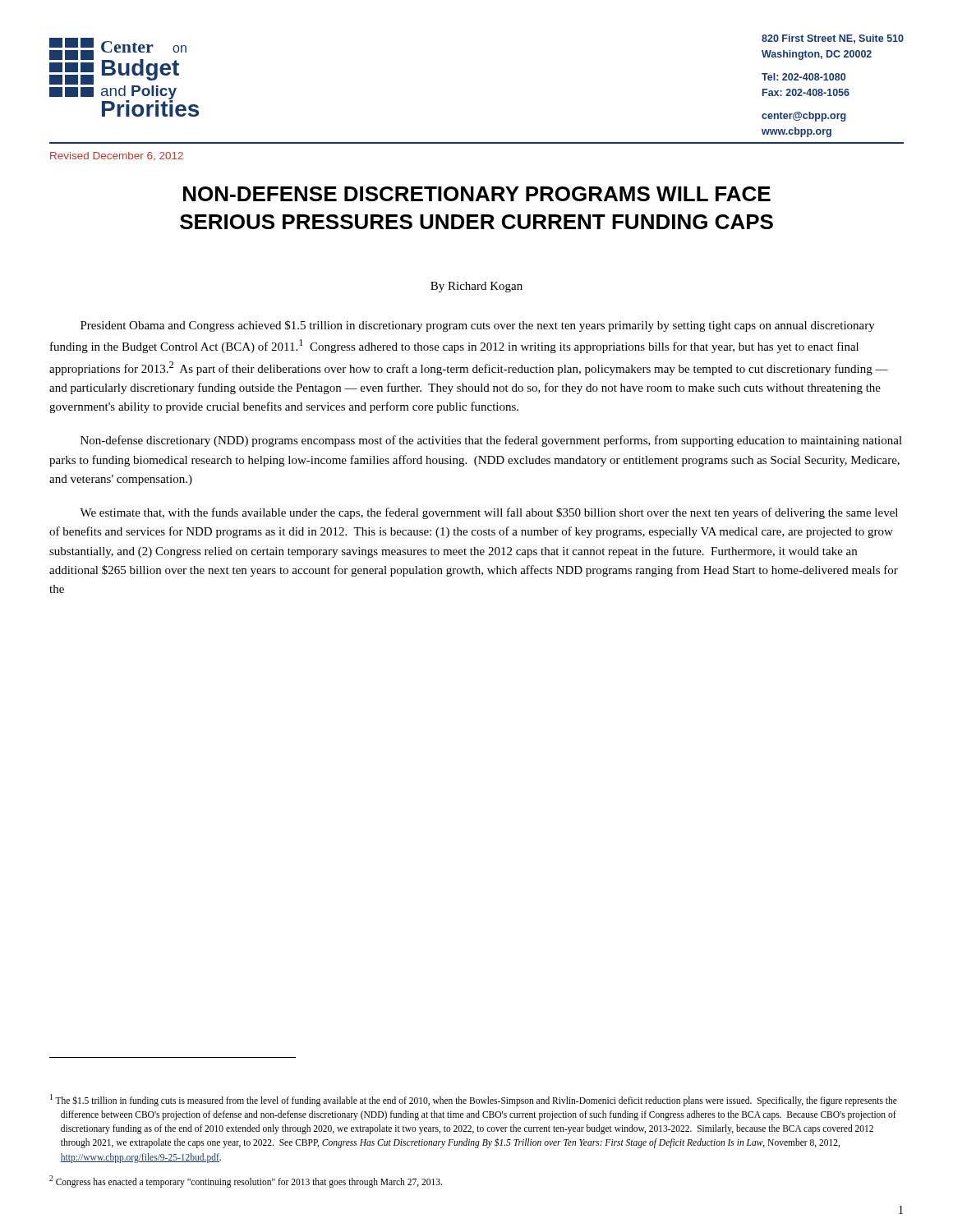
Task: Point to the element starting "2 Congress has enacted a"
Action: (x=246, y=1180)
